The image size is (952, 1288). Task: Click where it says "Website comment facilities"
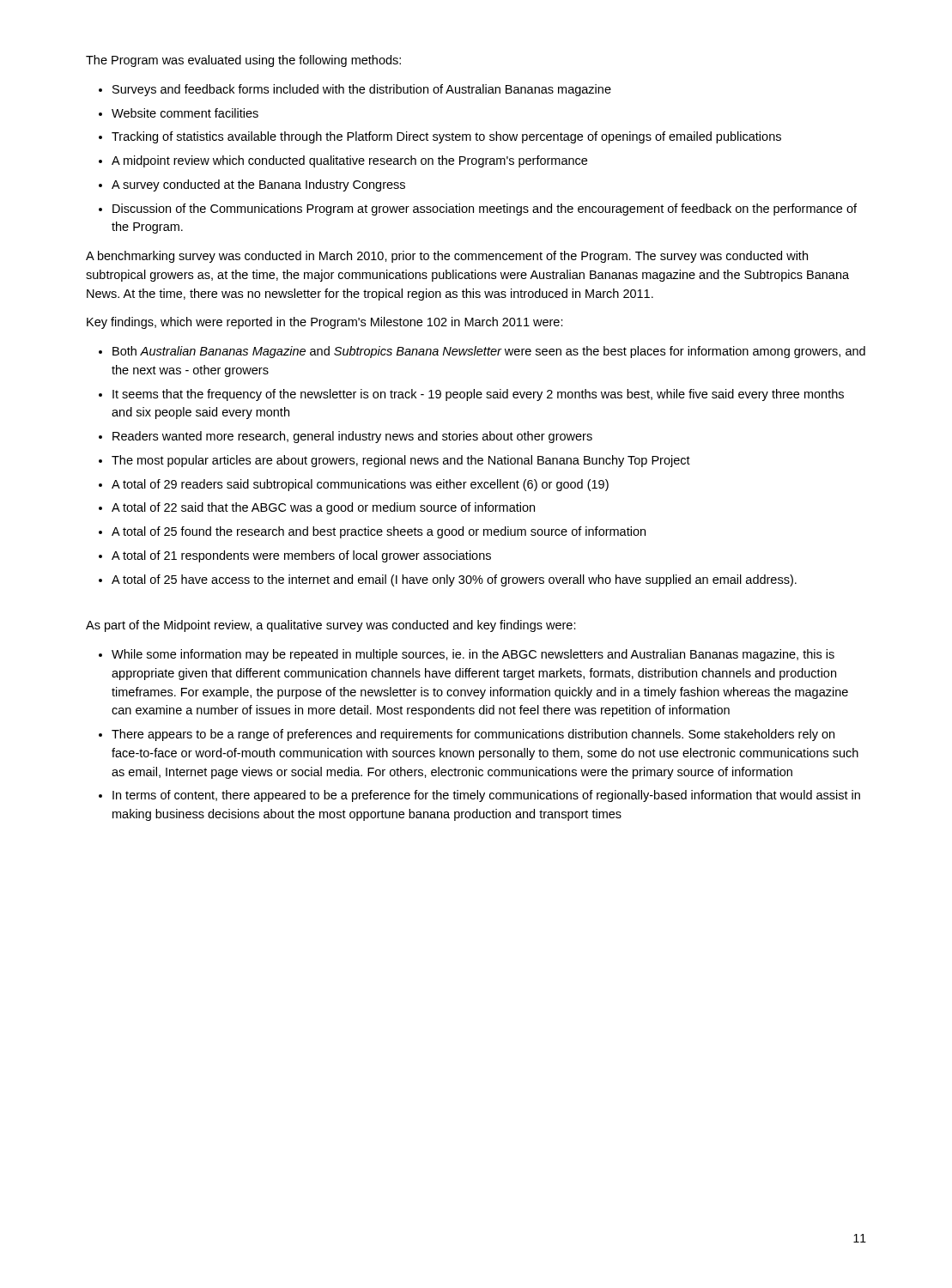click(185, 113)
